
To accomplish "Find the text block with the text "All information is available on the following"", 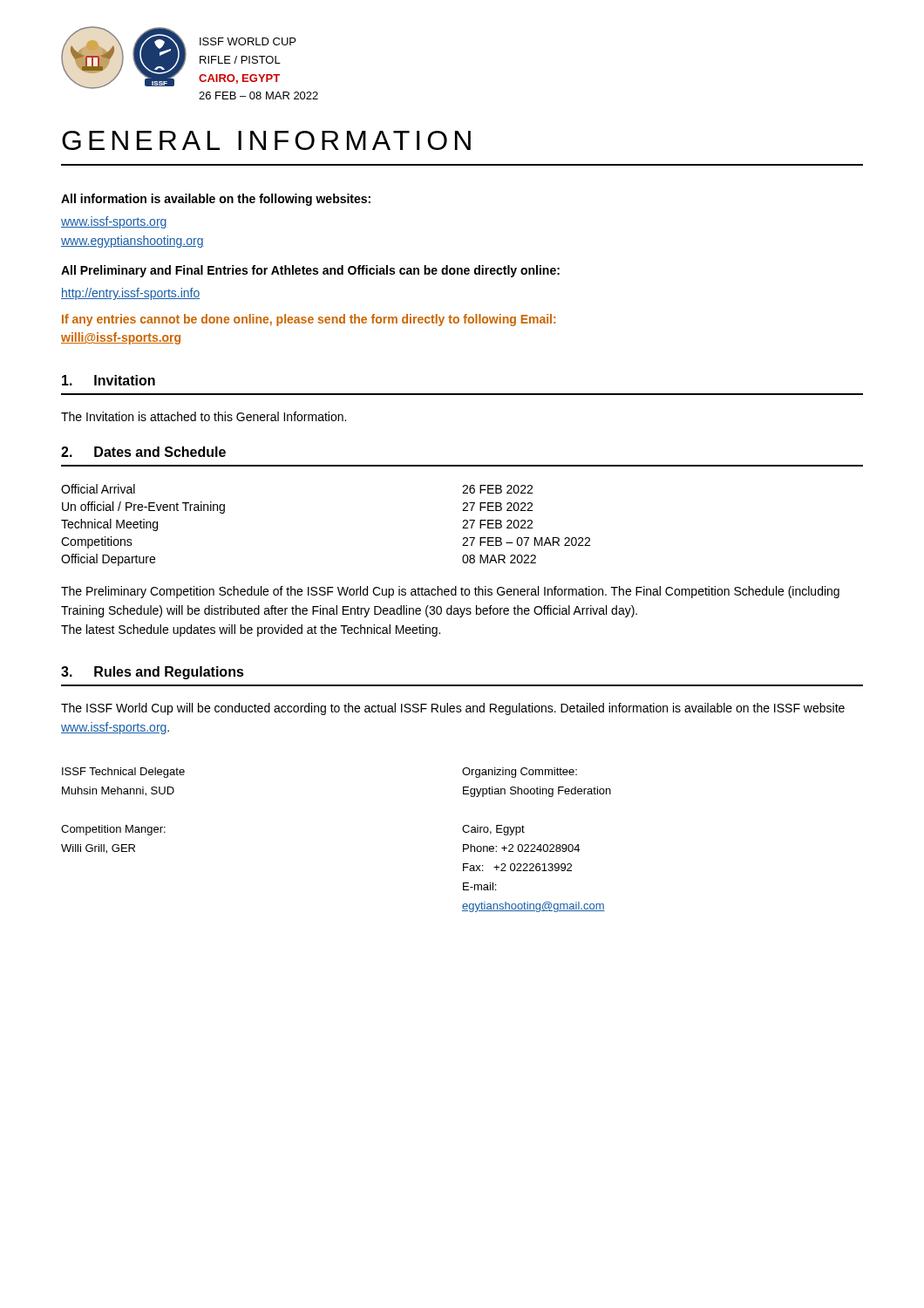I will 216,199.
